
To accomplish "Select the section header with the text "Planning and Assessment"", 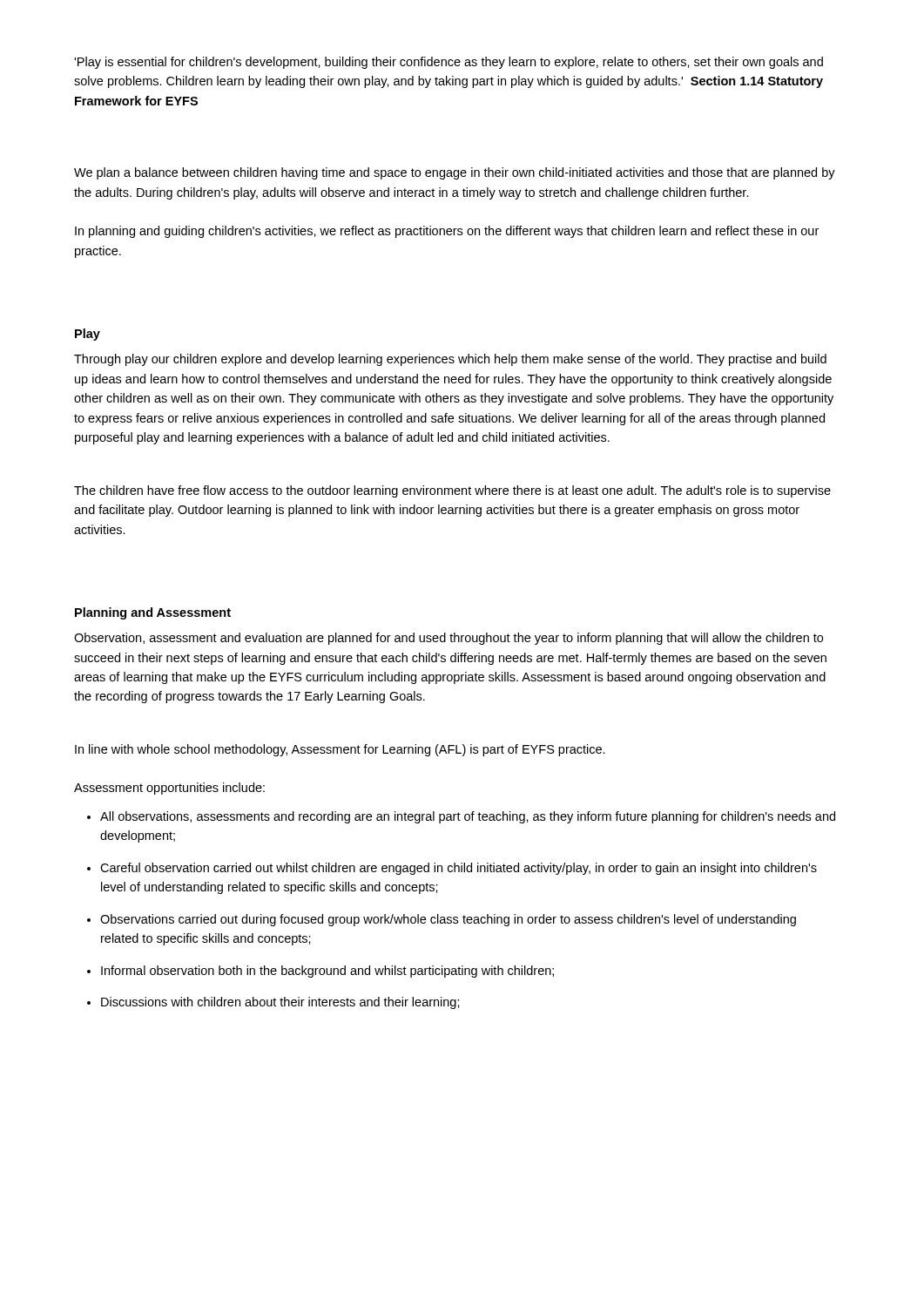I will point(152,613).
